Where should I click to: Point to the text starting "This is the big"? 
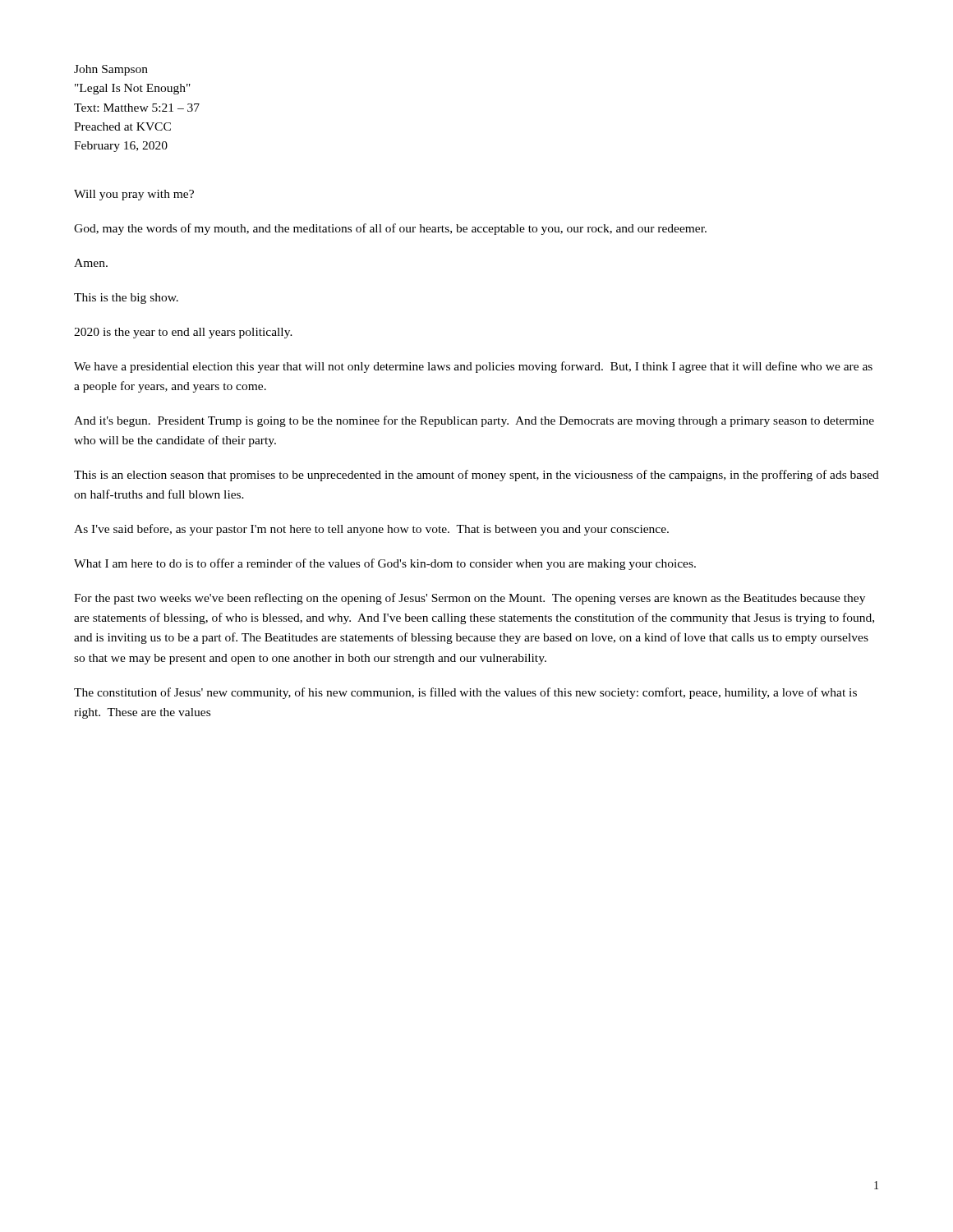[126, 297]
